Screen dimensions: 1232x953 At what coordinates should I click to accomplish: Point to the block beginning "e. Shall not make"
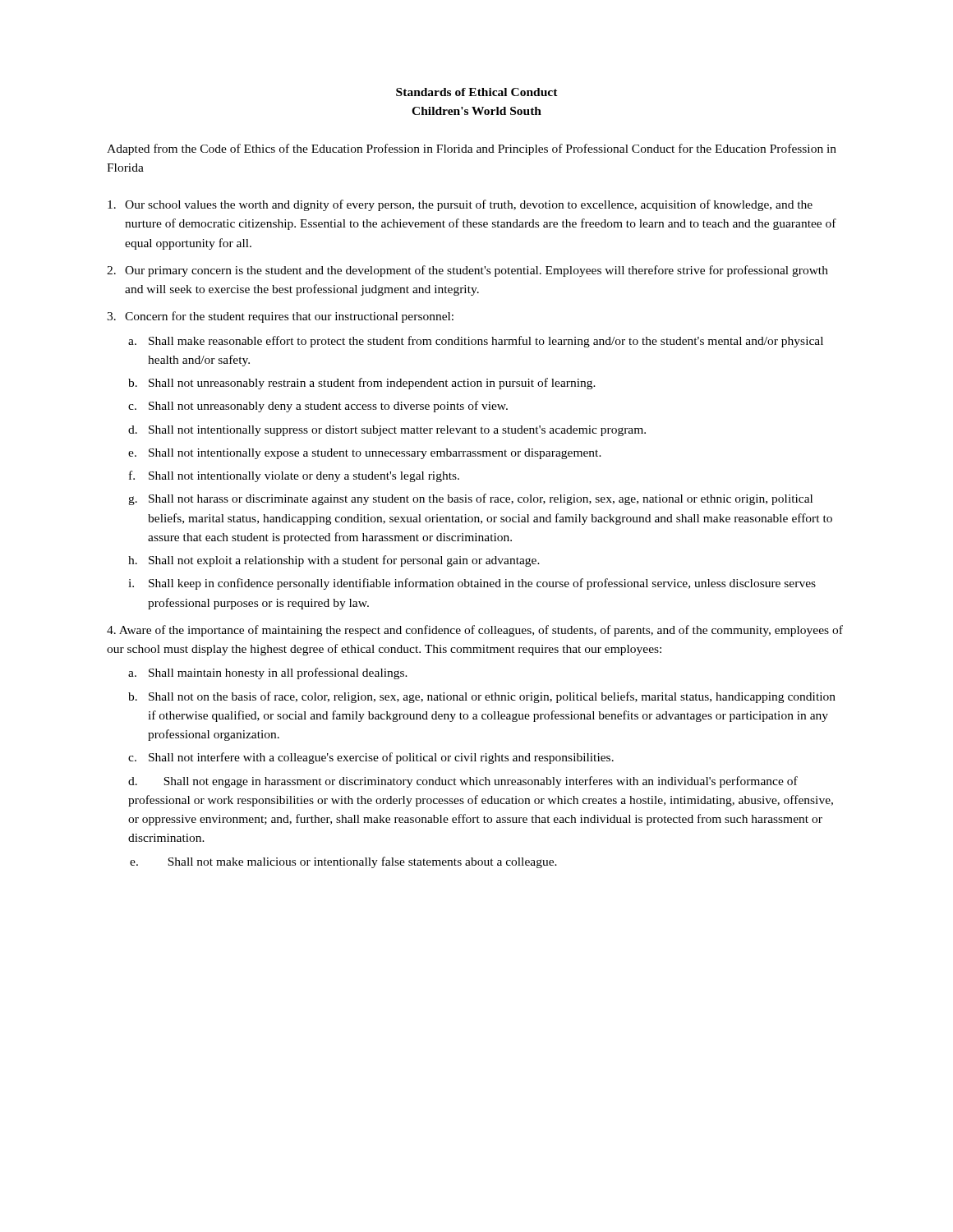pos(344,861)
